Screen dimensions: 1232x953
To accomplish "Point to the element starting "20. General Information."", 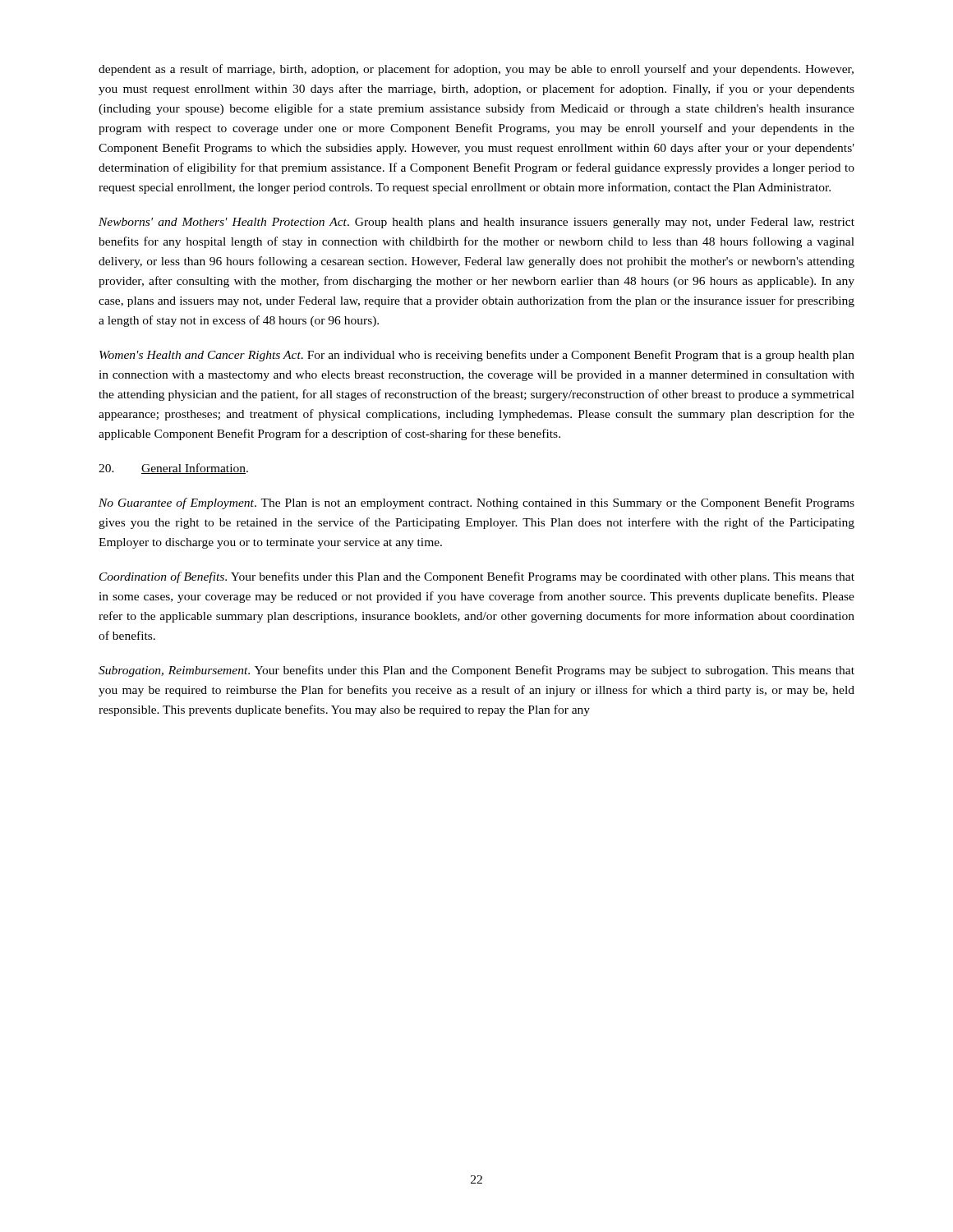I will click(x=174, y=468).
